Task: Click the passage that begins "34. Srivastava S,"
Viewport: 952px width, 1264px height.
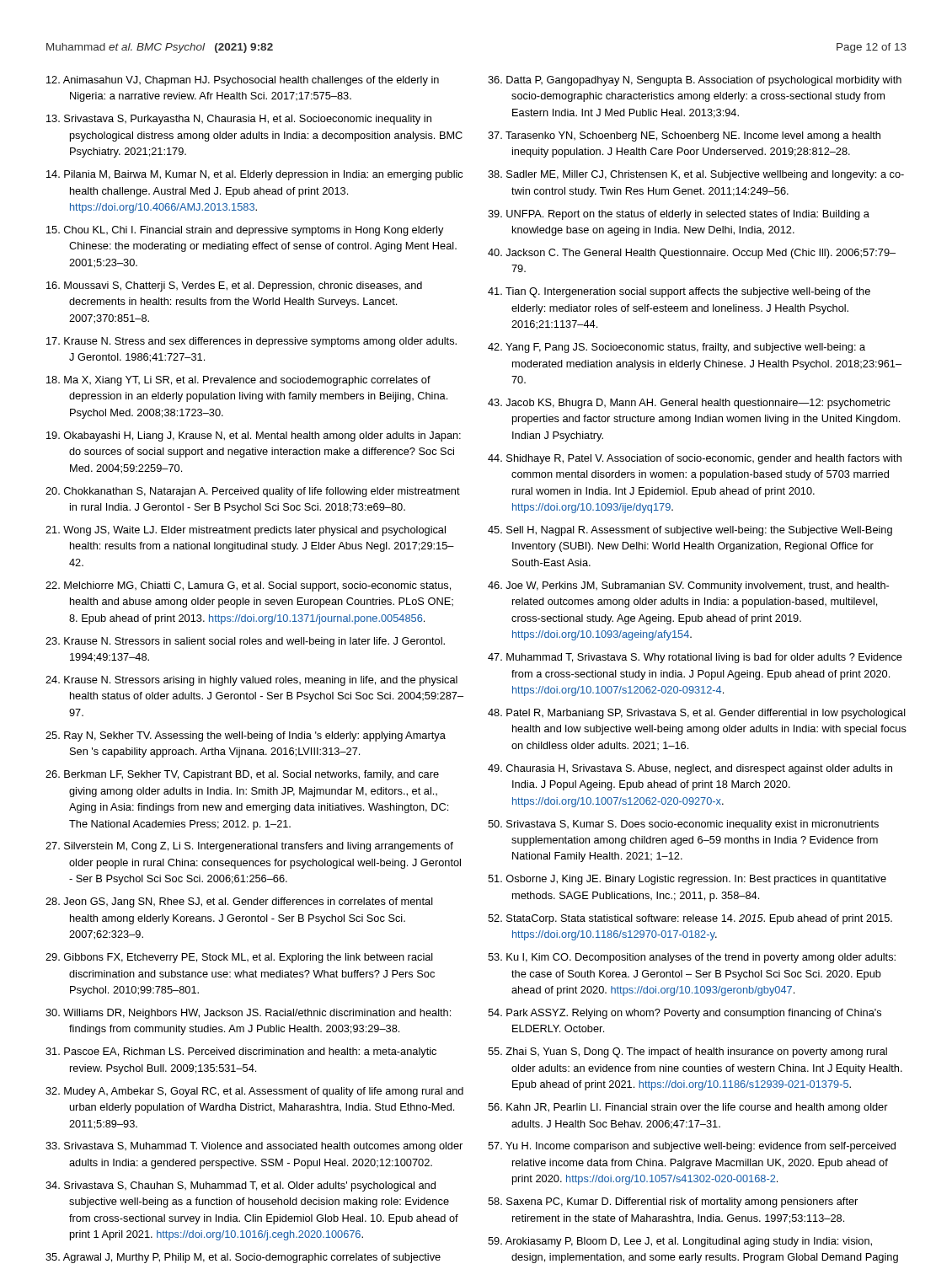Action: coord(252,1210)
